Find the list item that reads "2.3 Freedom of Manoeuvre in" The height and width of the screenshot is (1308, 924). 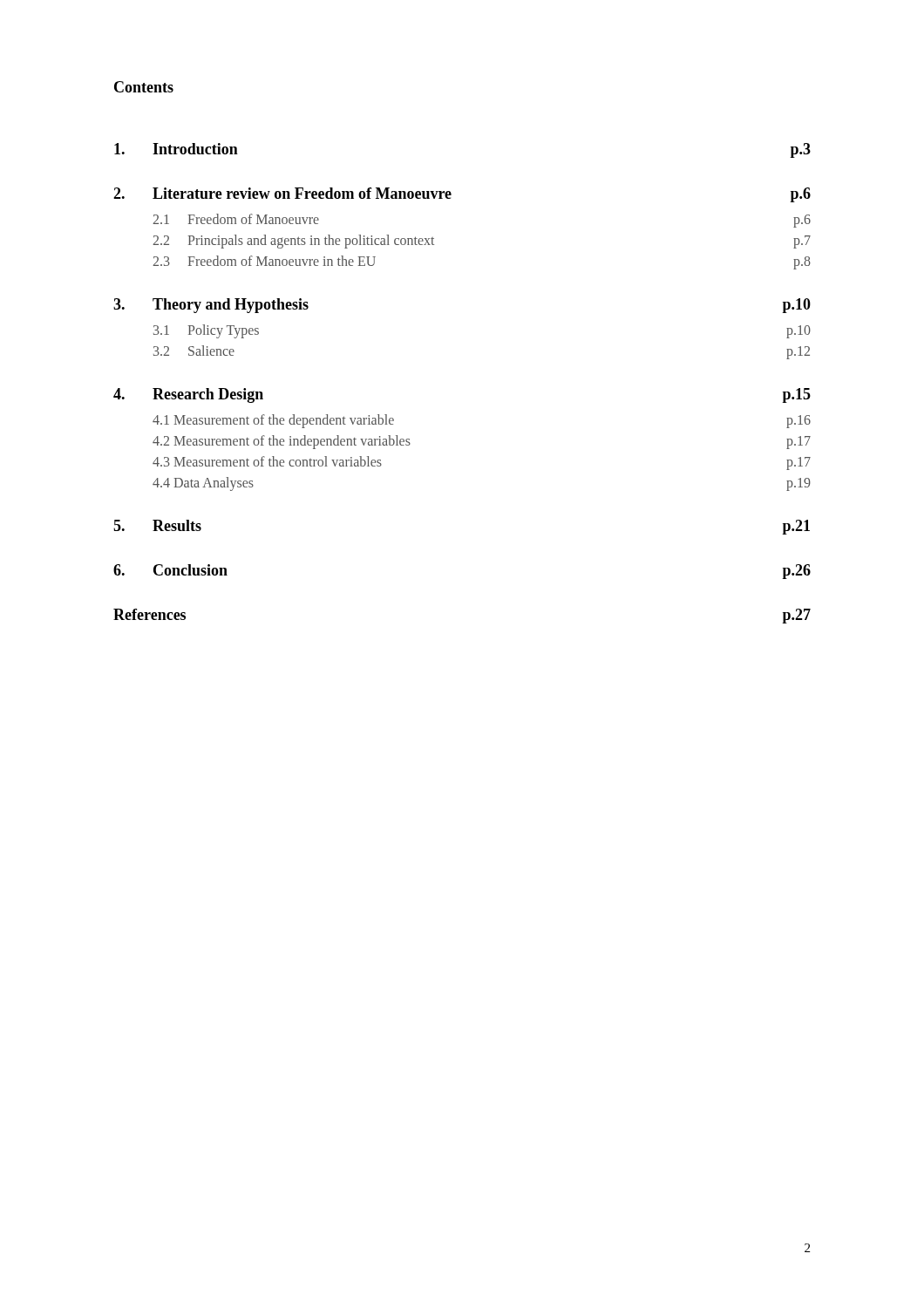click(x=283, y=262)
